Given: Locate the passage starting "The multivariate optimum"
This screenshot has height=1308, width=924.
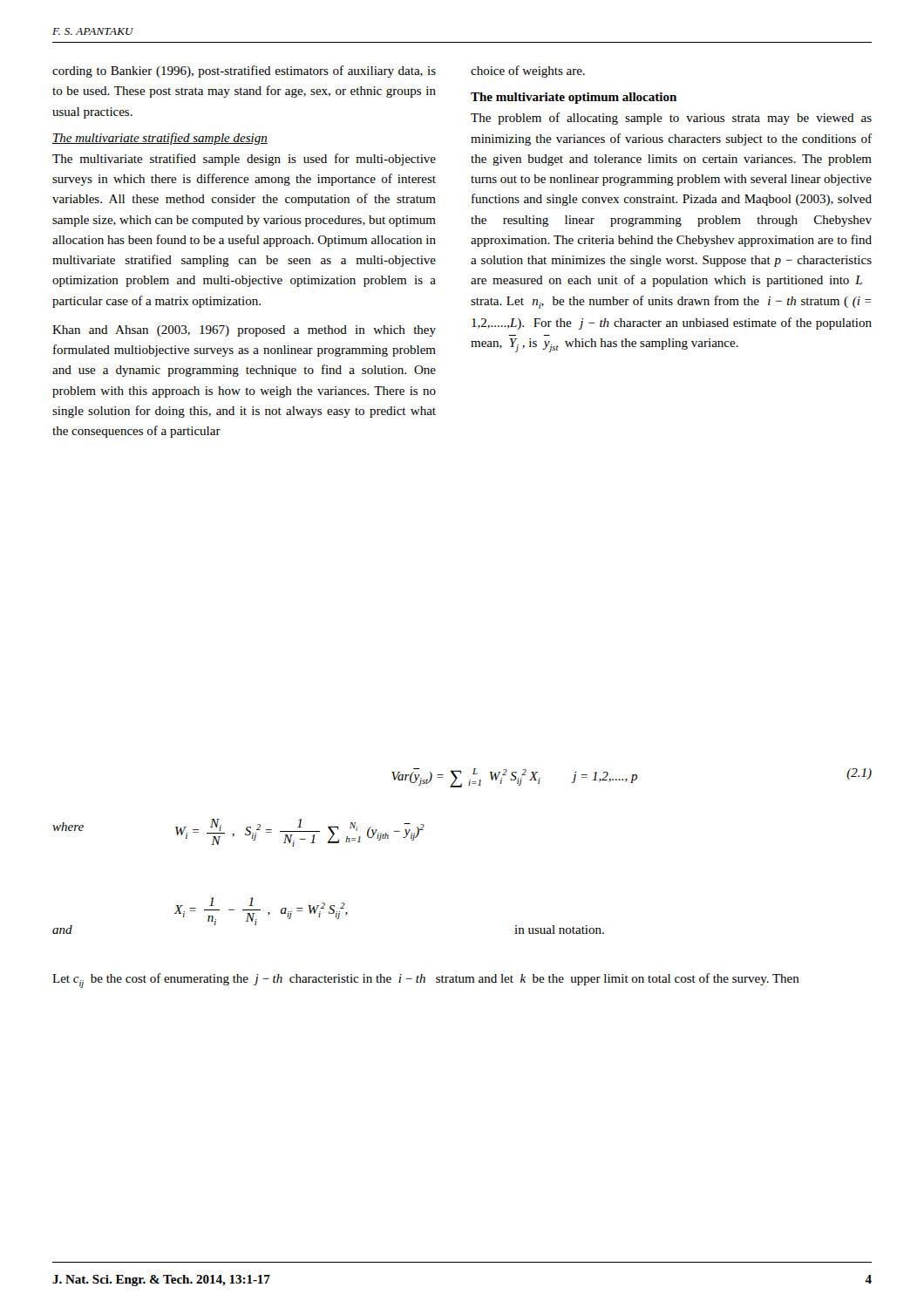Looking at the screenshot, I should 574,97.
